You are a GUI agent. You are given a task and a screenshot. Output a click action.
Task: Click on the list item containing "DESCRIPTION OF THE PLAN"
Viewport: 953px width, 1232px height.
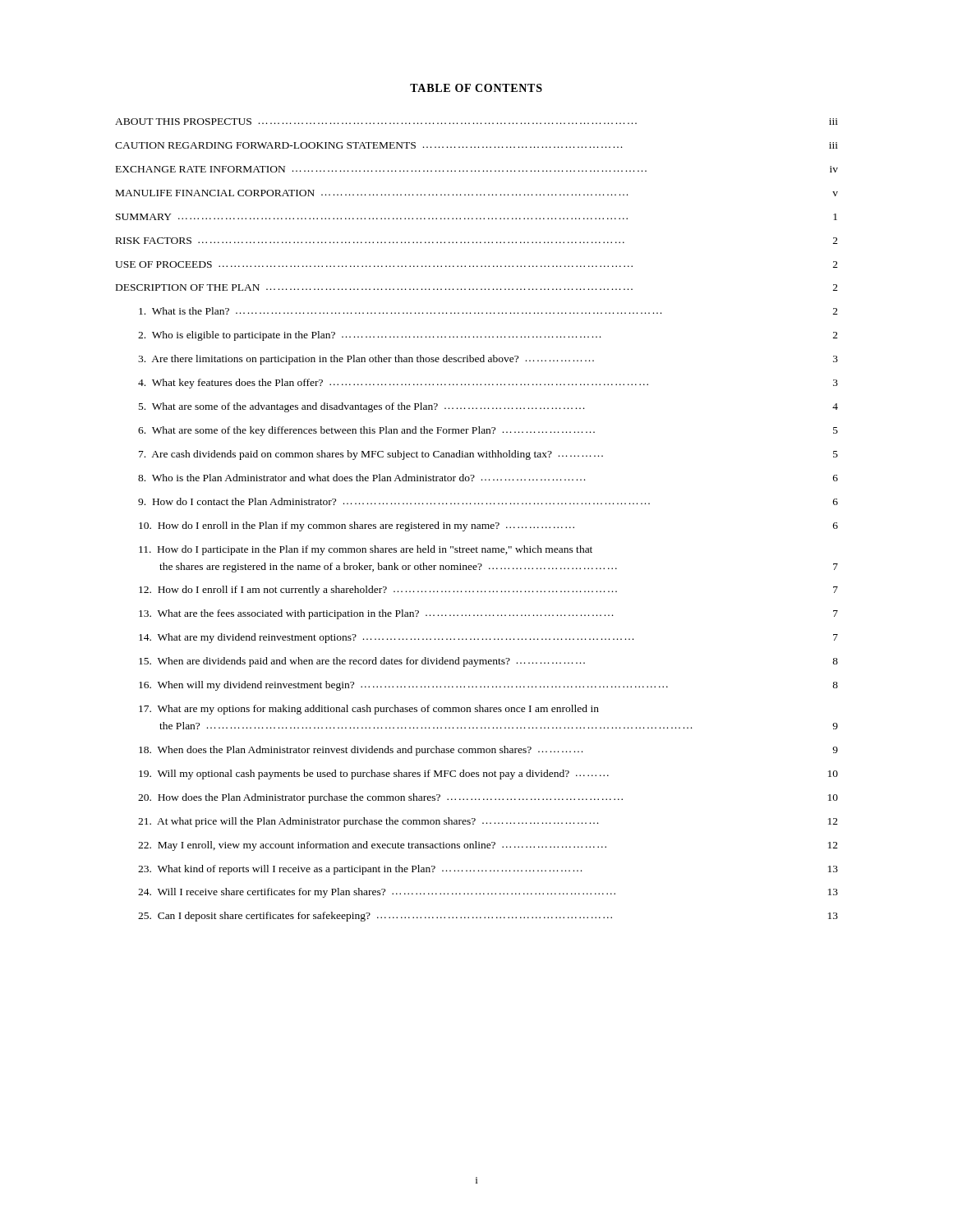point(476,288)
